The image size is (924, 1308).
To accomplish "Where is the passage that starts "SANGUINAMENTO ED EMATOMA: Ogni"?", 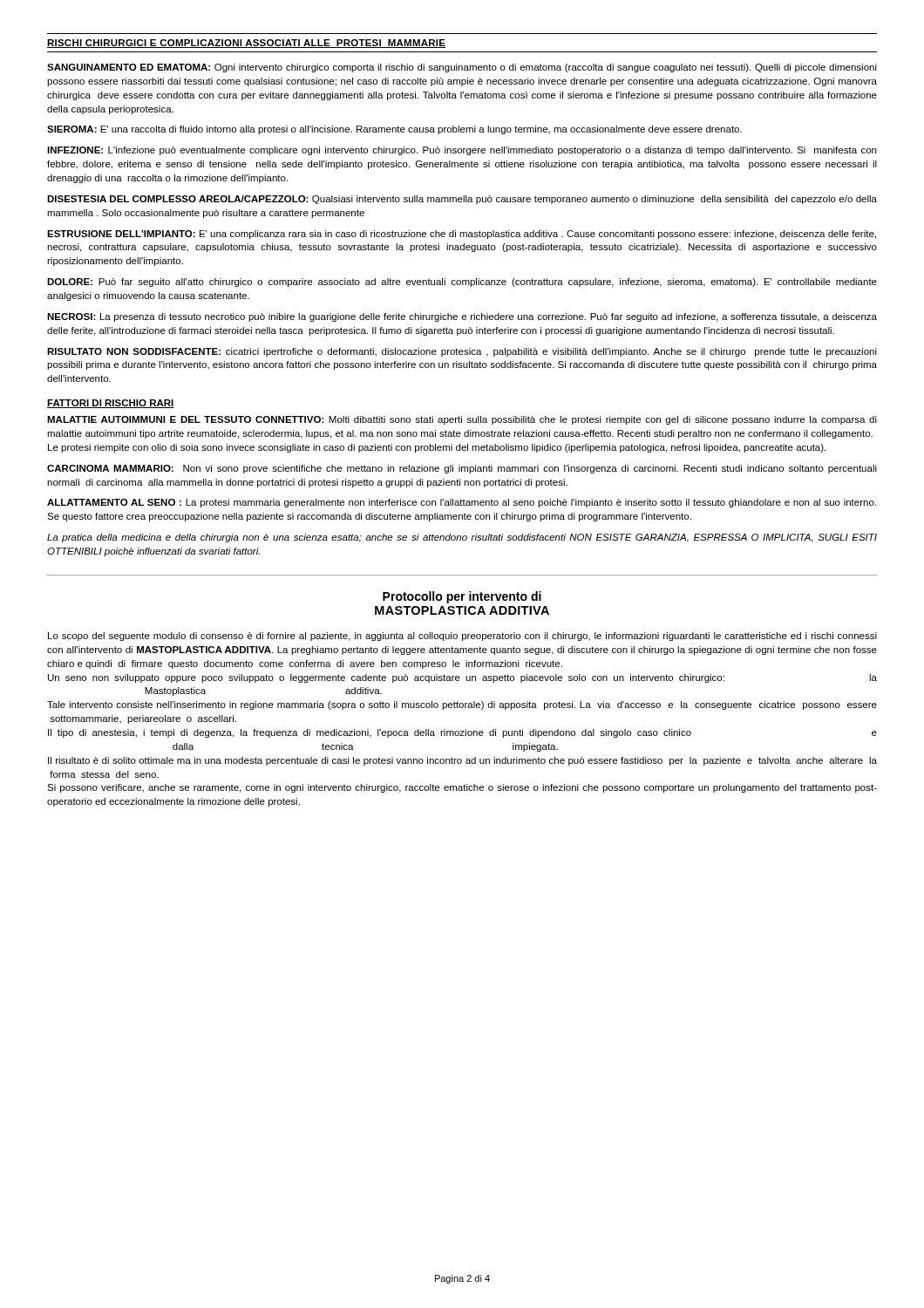I will (462, 88).
